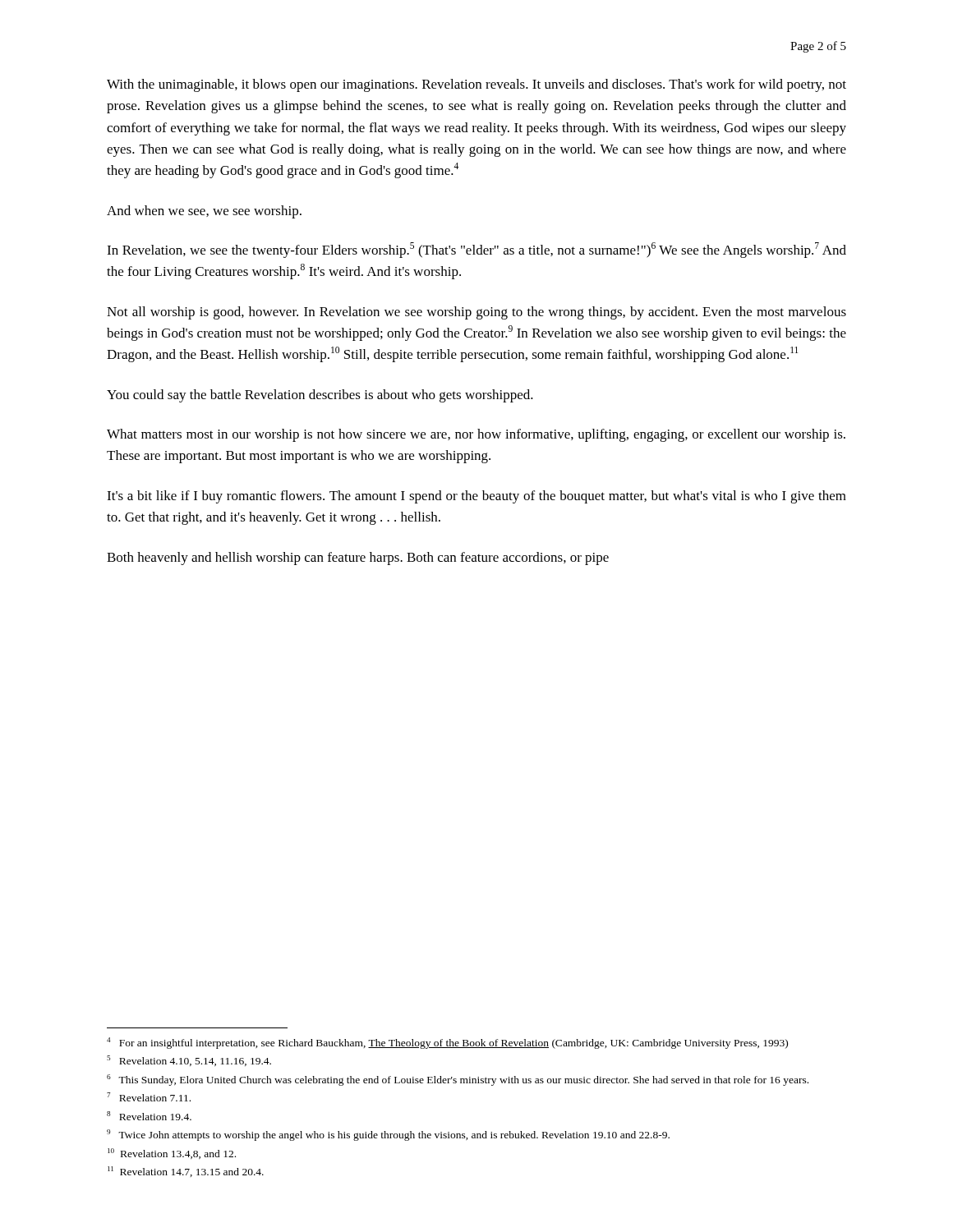Find the footnote containing "11 Revelation 14.7, 13.15 and 20.4."
The image size is (953, 1232).
click(x=185, y=1171)
